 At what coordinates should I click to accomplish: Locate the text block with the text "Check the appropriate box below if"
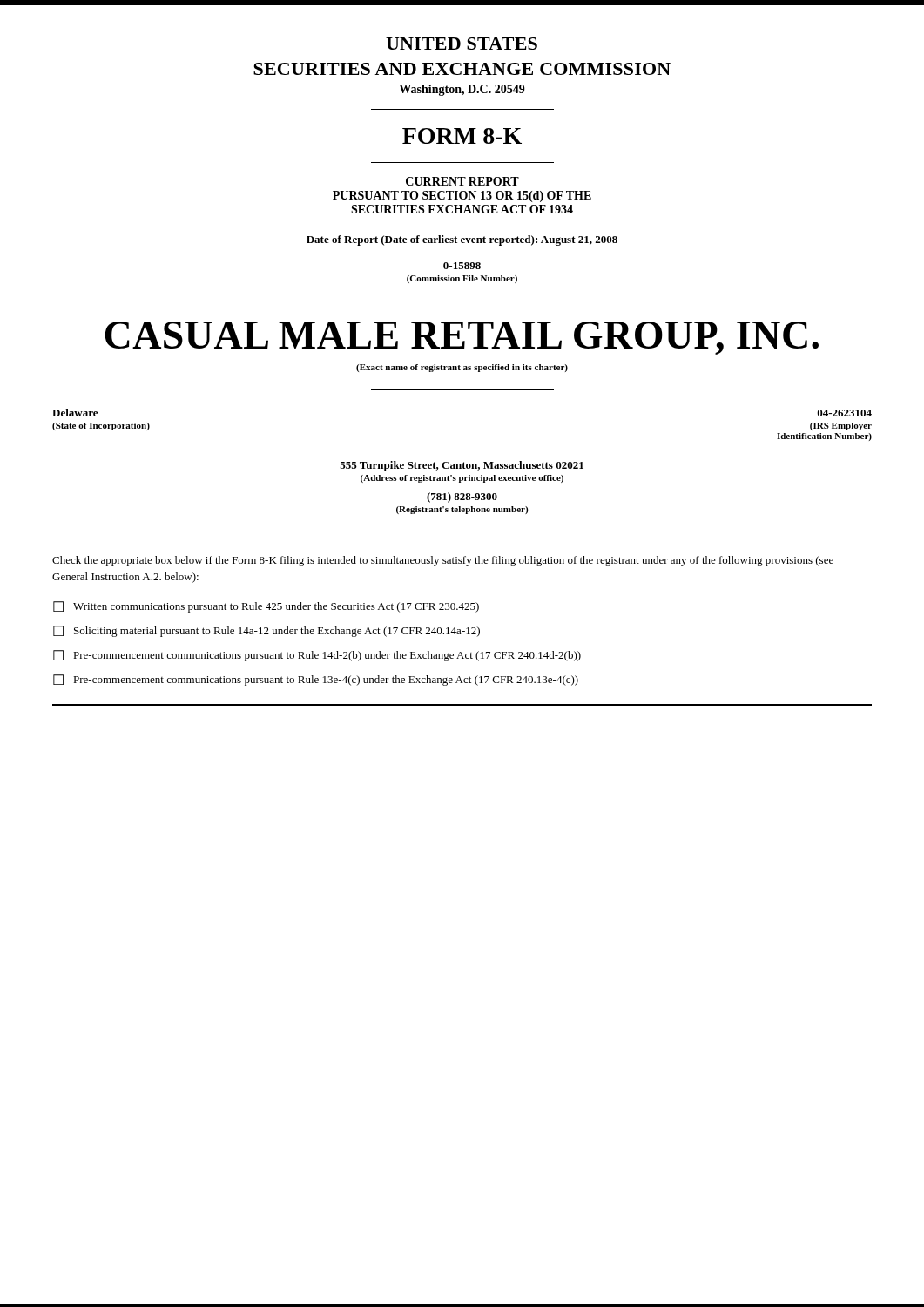click(443, 568)
